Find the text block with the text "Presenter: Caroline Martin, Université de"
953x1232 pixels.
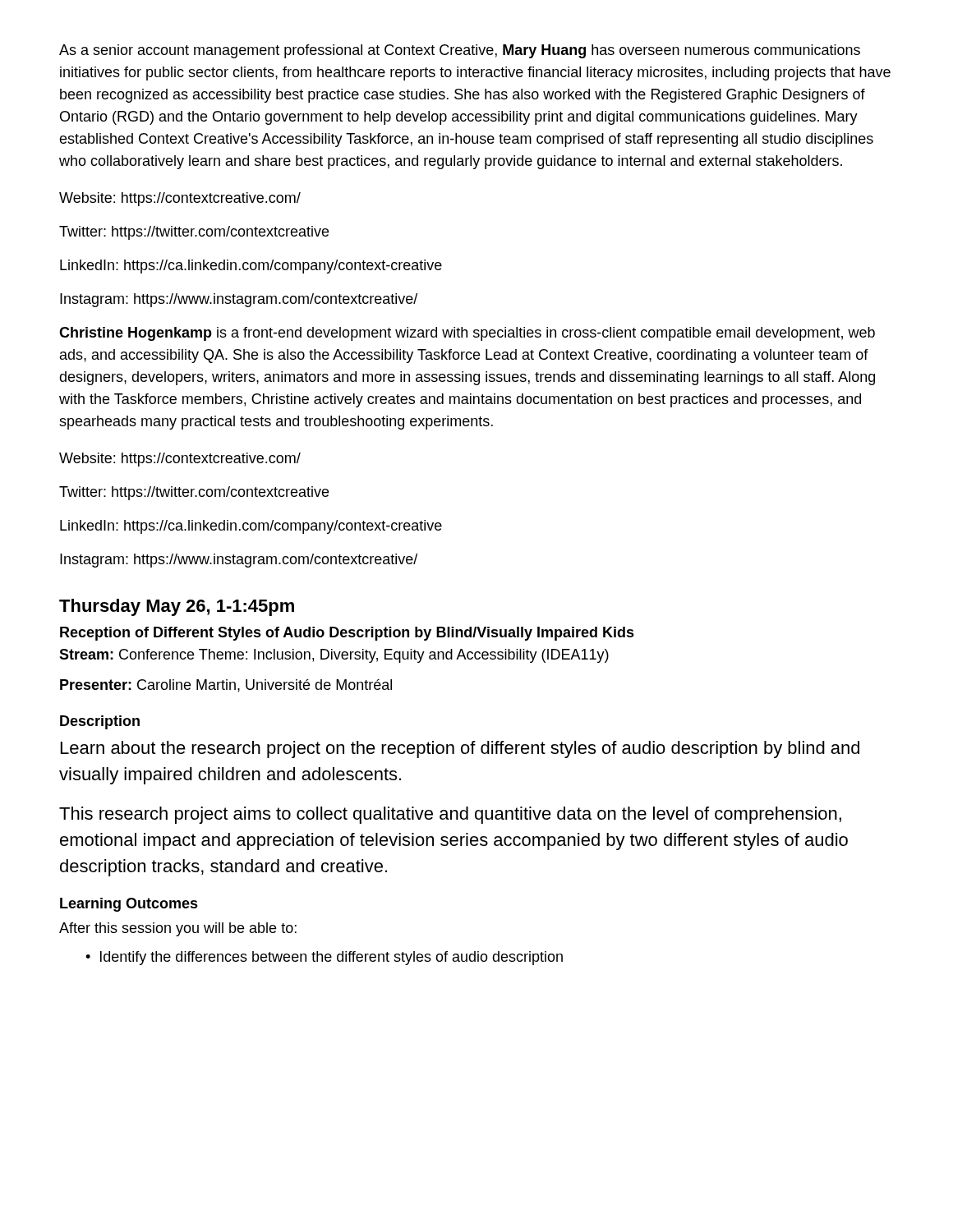pos(226,685)
